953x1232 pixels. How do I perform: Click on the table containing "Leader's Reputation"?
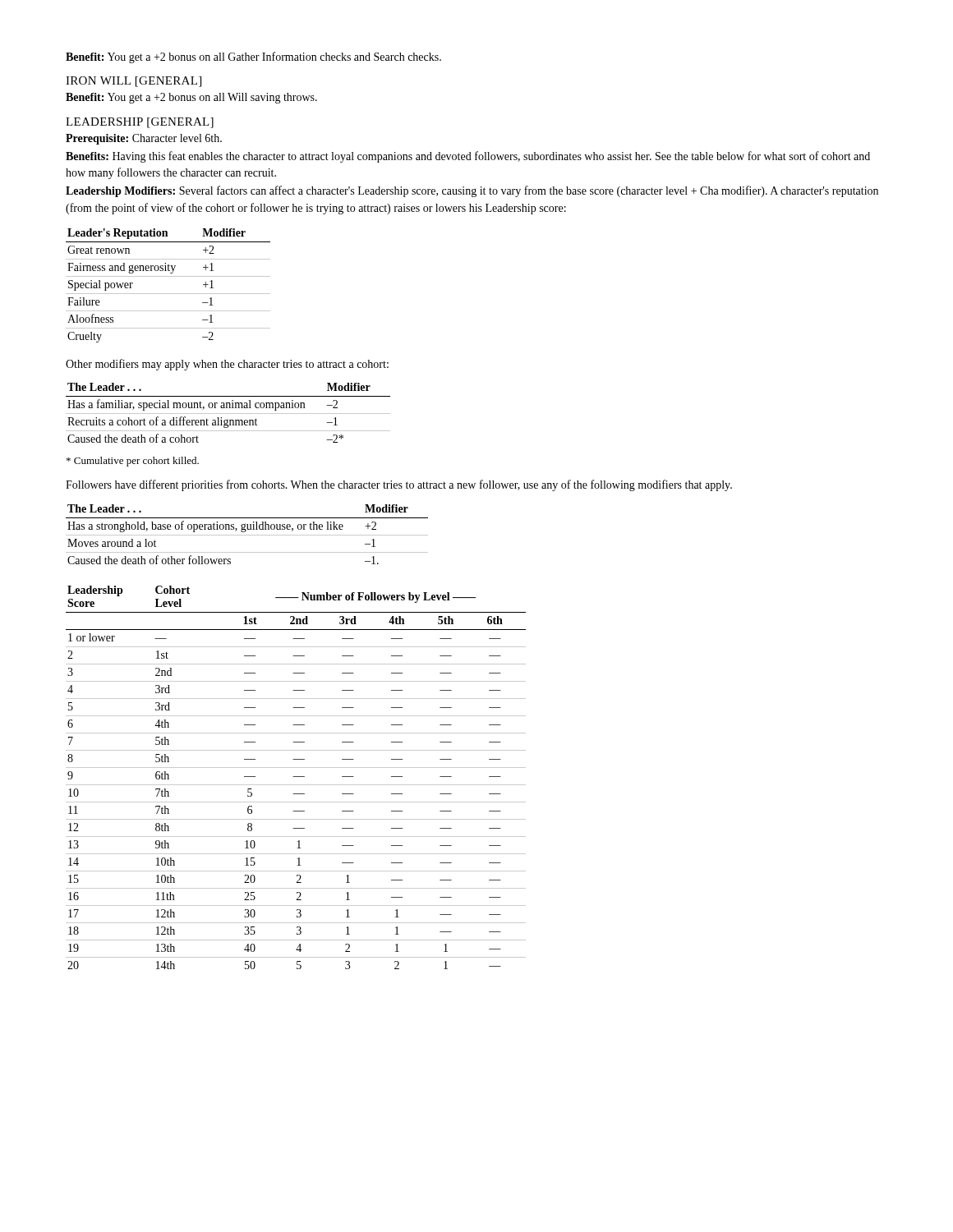(476, 285)
